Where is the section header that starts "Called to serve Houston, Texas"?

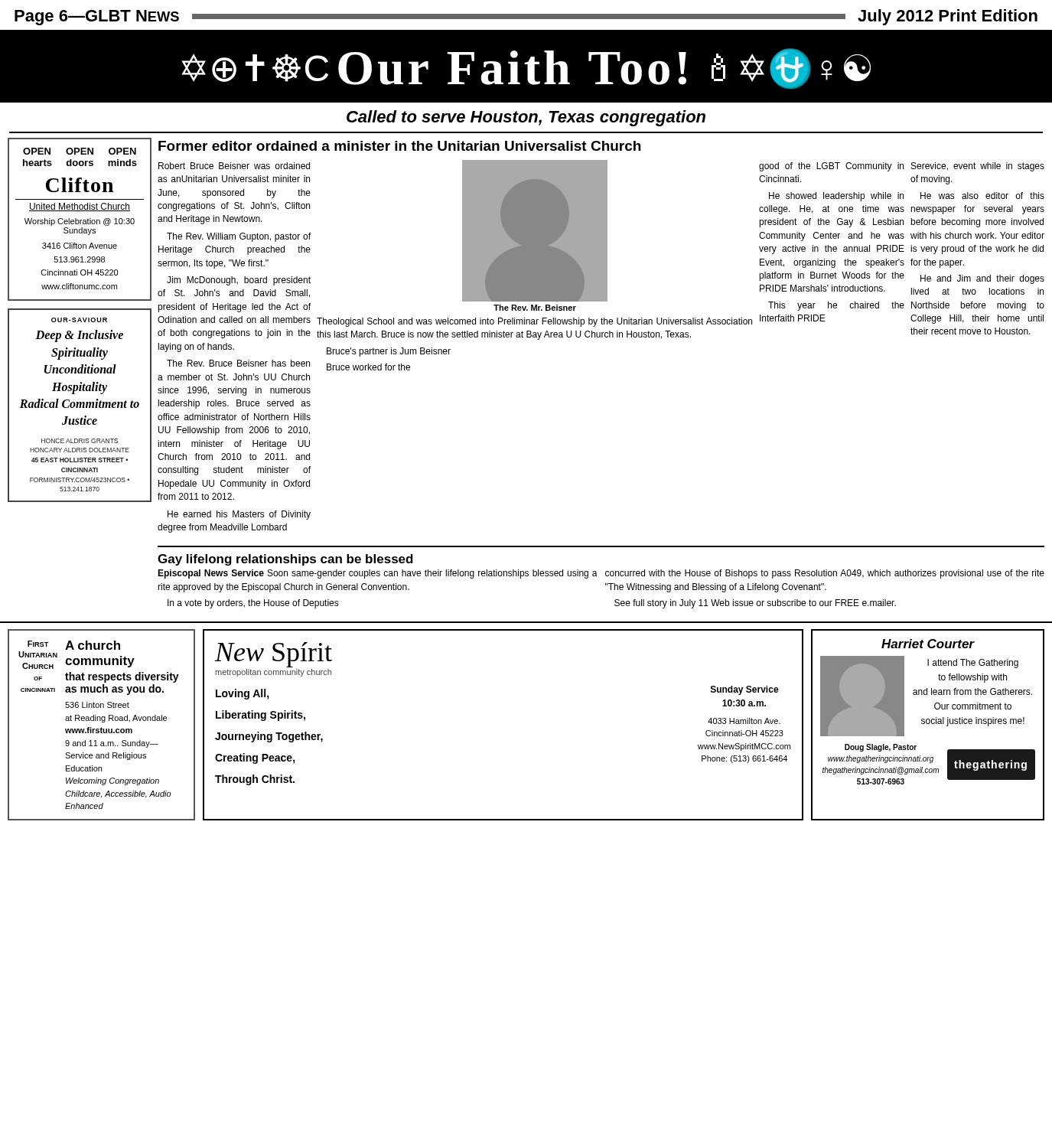coord(526,117)
